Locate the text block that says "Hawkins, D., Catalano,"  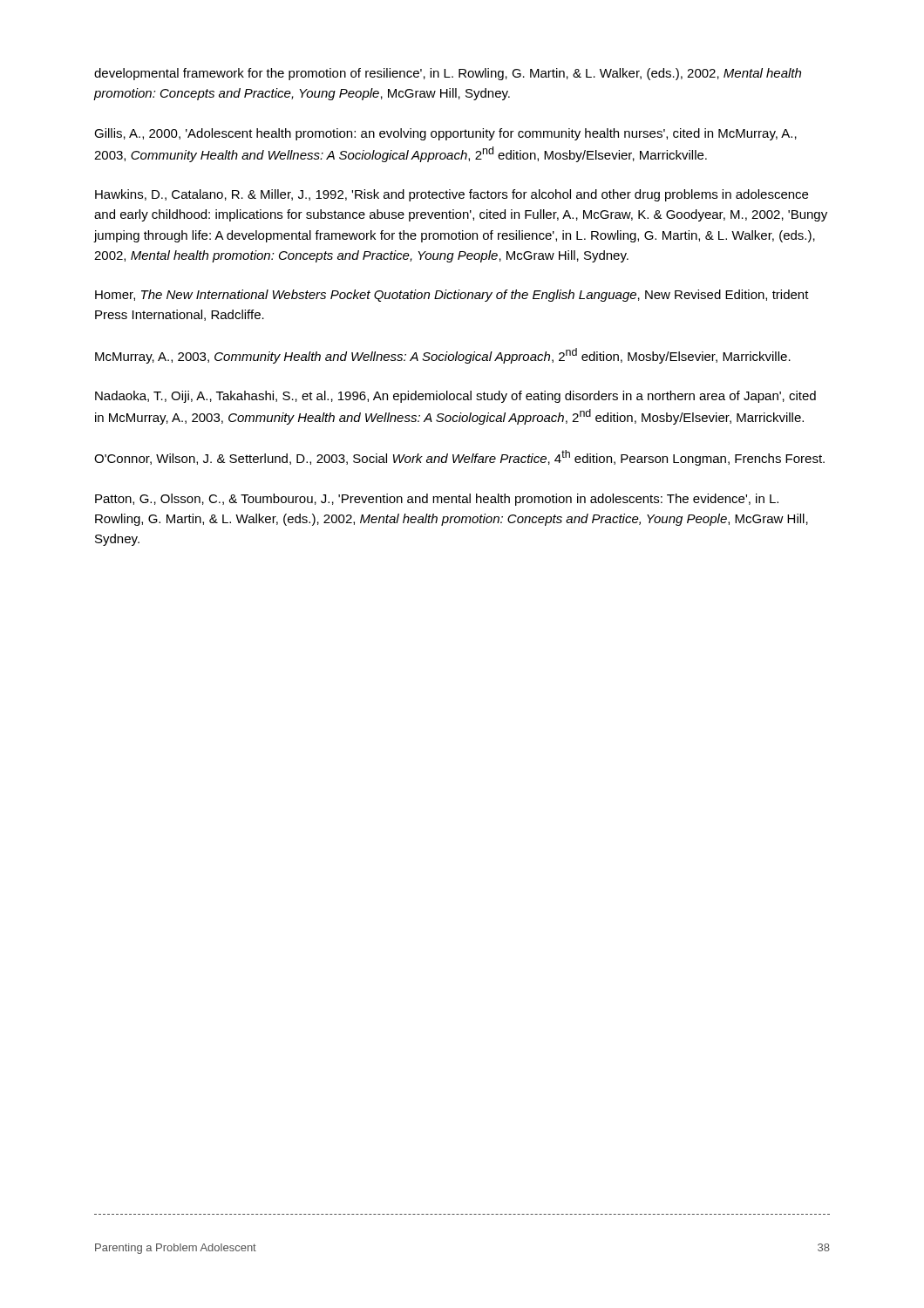[x=461, y=224]
